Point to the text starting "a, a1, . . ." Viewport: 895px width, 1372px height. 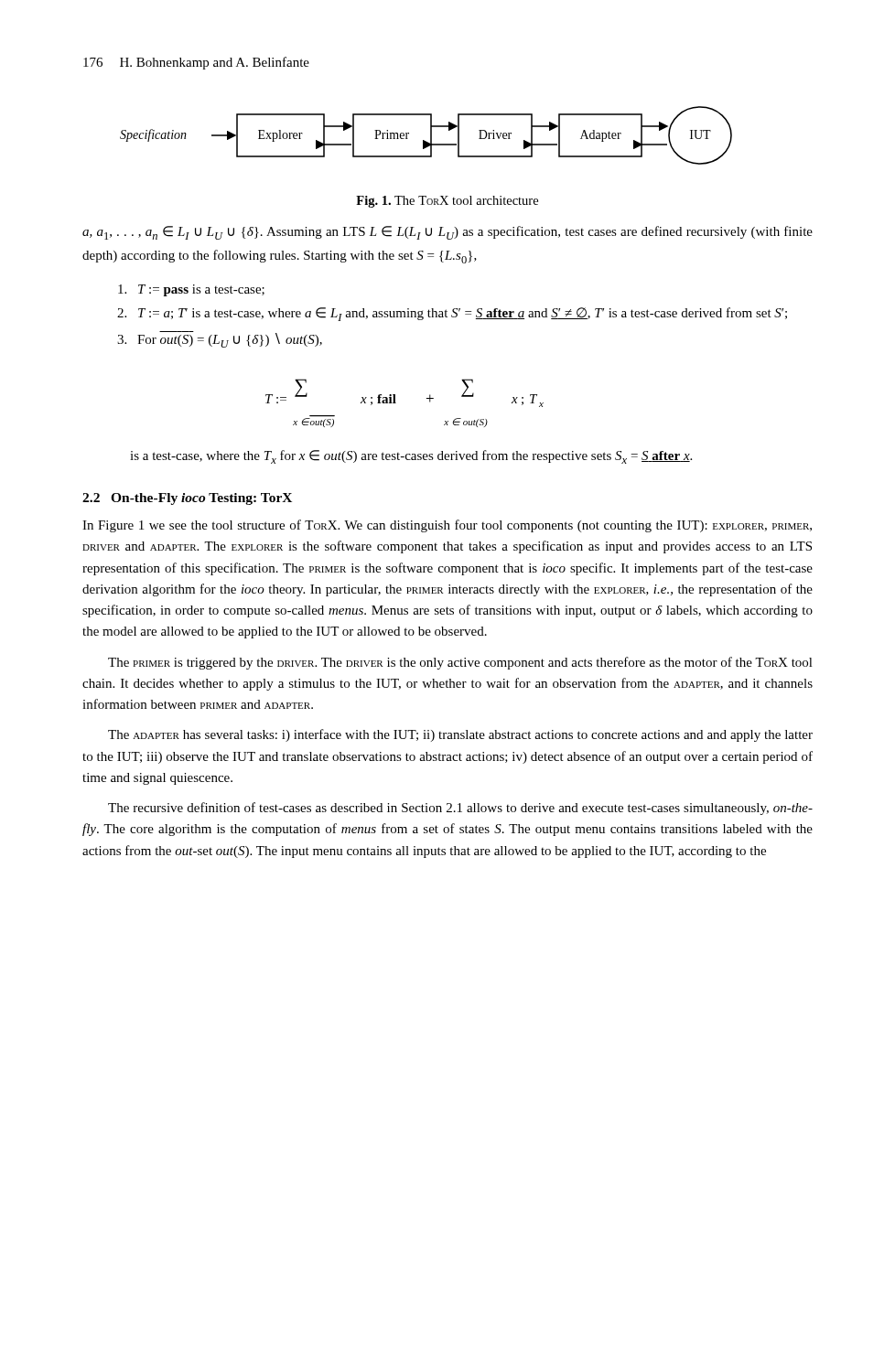coord(448,245)
